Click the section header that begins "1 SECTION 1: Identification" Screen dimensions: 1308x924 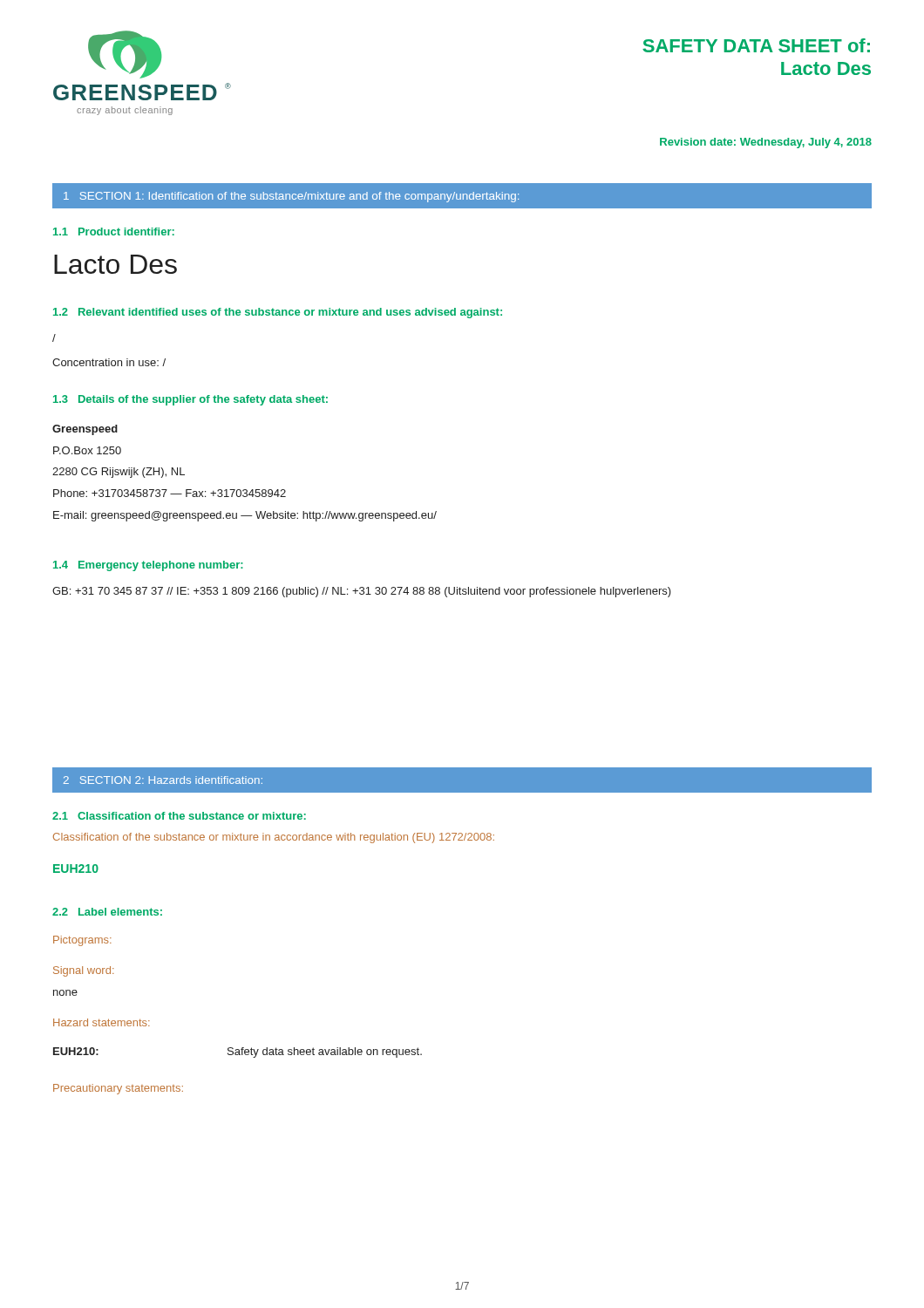click(x=291, y=196)
